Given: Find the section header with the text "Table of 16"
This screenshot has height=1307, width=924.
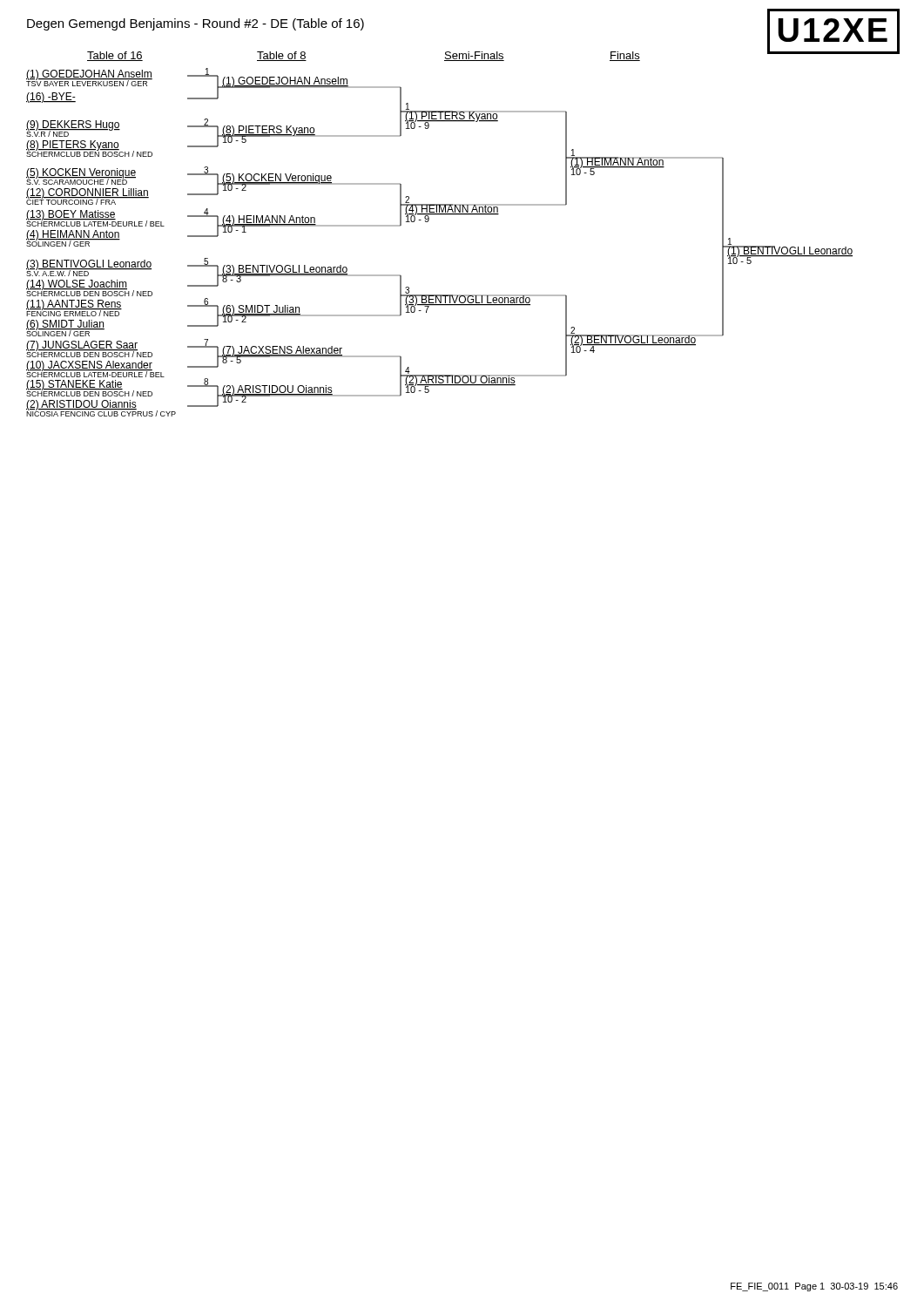Looking at the screenshot, I should point(115,55).
